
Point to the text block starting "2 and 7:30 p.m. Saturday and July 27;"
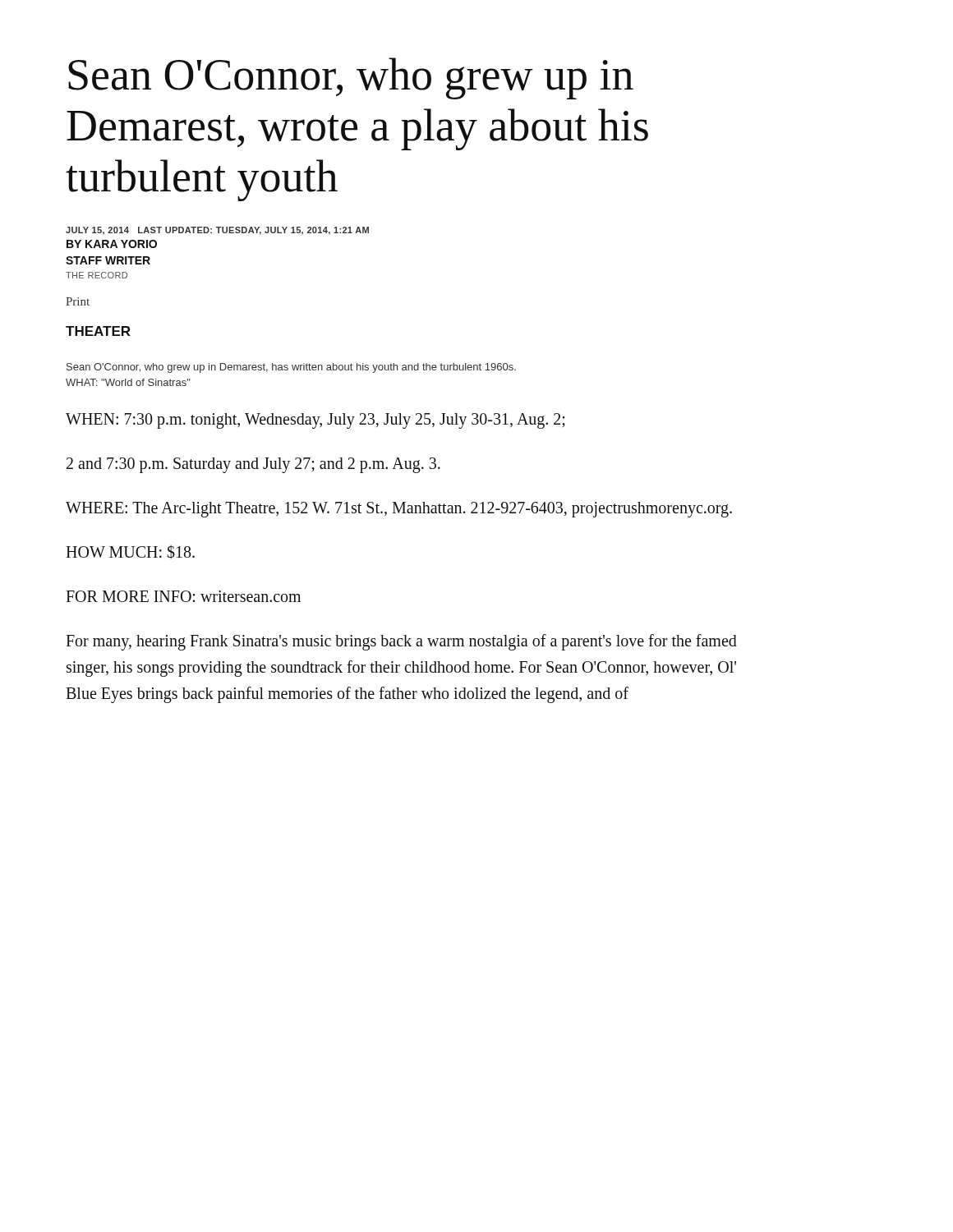point(253,463)
